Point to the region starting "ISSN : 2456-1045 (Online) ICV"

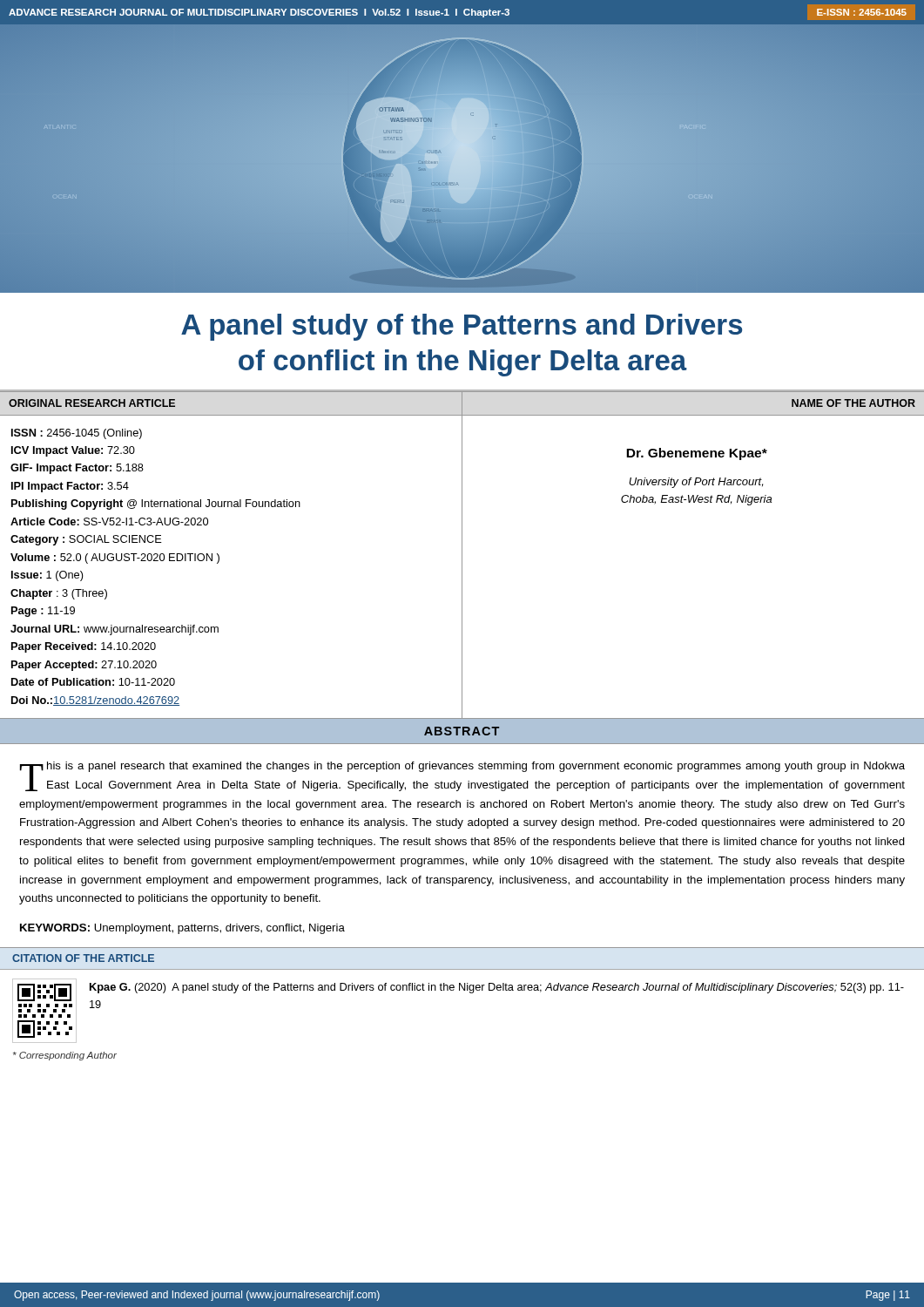click(x=155, y=566)
